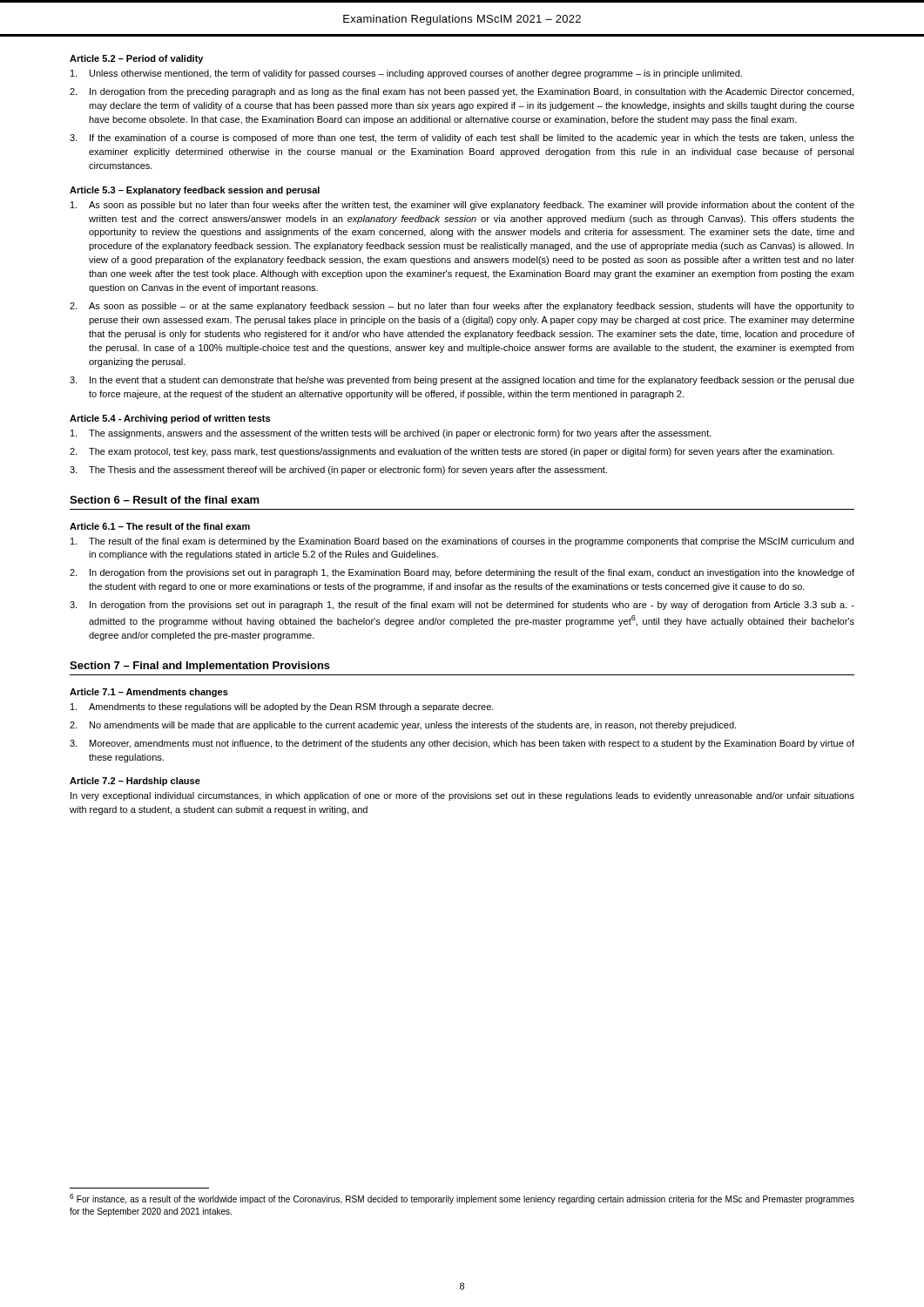Viewport: 924px width, 1307px height.
Task: Locate the block of text that opens with "Amendments to these regulations will be"
Action: click(x=462, y=707)
